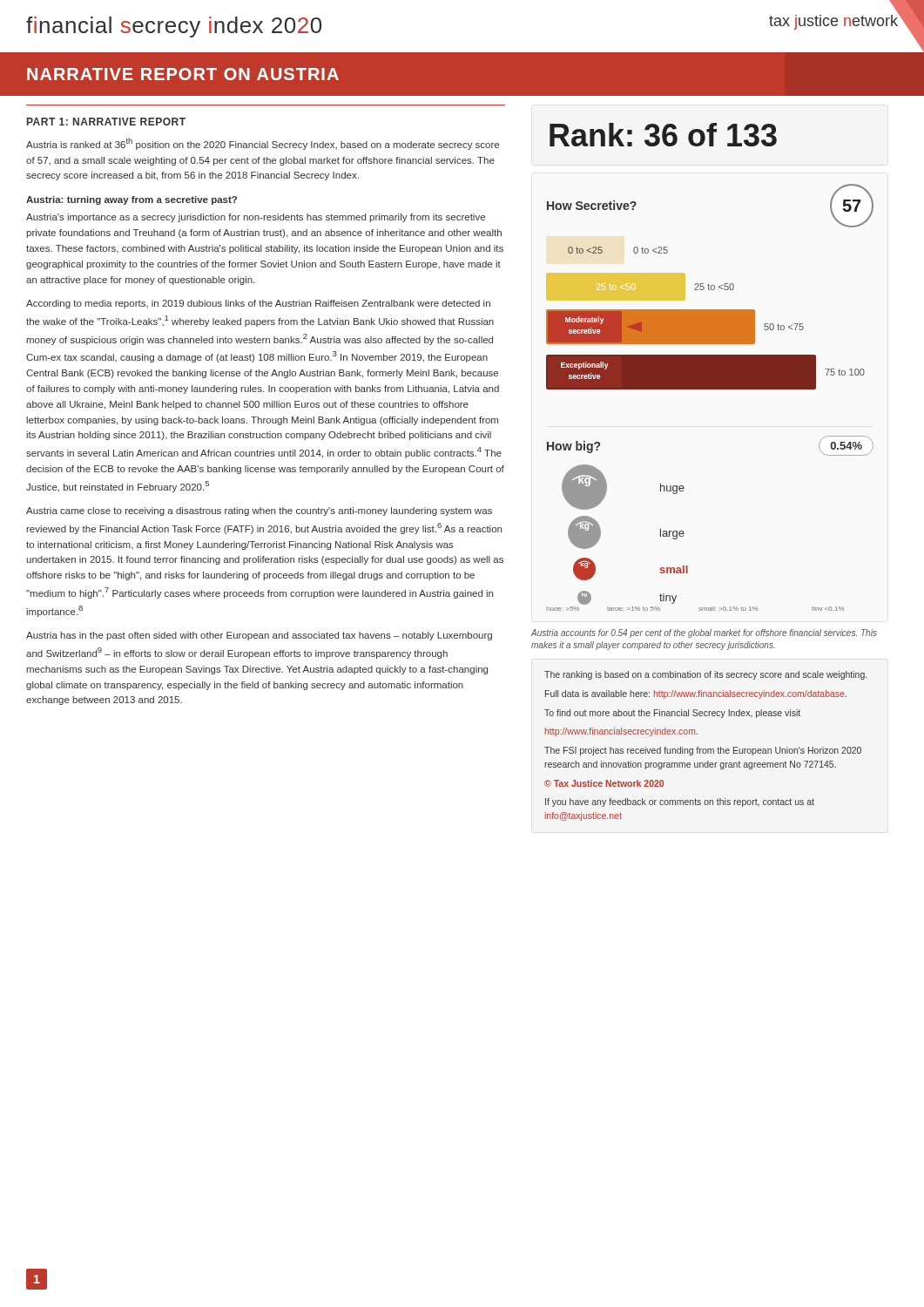Select the title with the text "Rank: 36 of 133"
This screenshot has width=924, height=1307.
pos(663,135)
